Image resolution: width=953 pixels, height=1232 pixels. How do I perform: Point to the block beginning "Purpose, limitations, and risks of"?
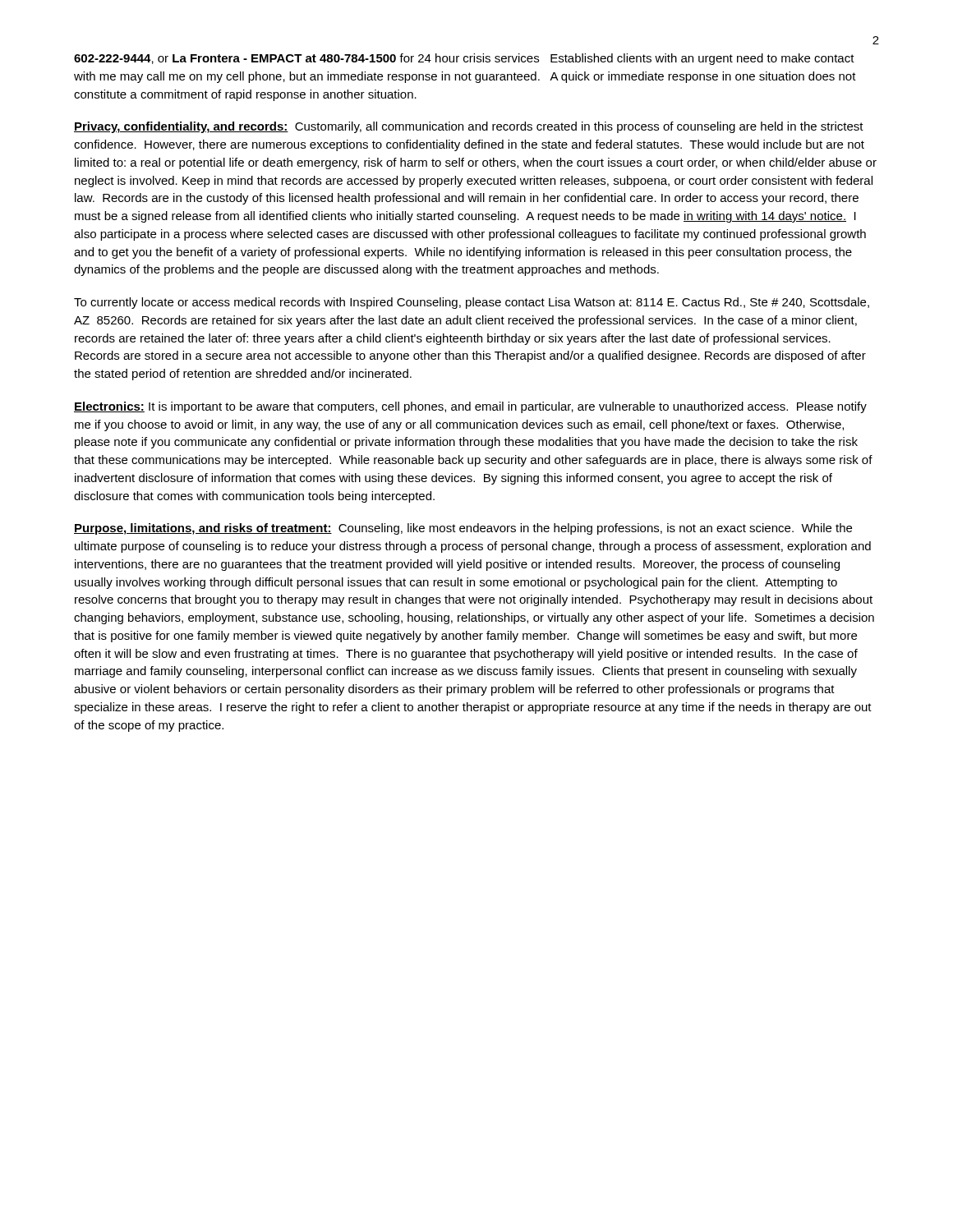pos(474,626)
